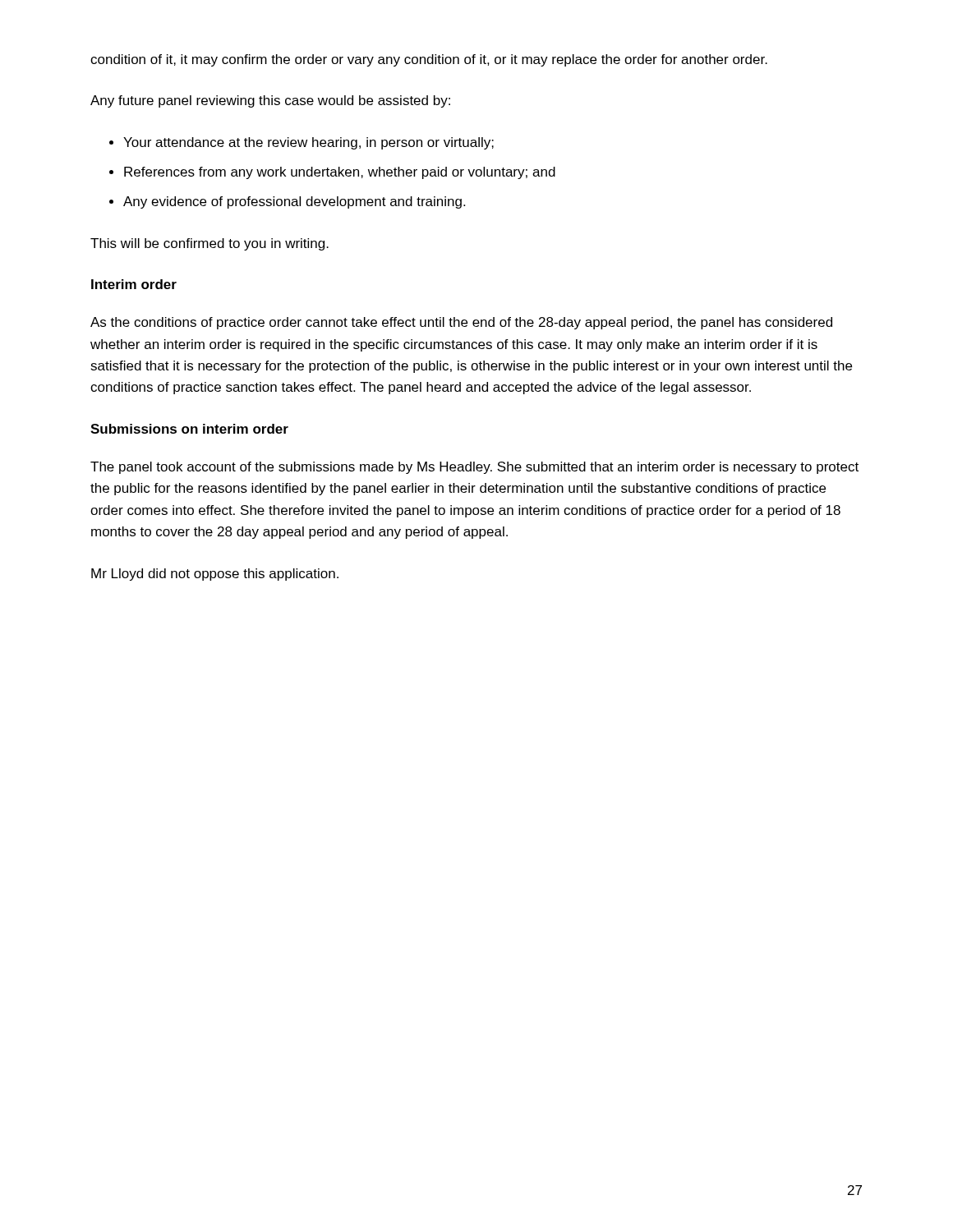Find "Any evidence of professional development and training." on this page
Image resolution: width=953 pixels, height=1232 pixels.
click(x=295, y=202)
